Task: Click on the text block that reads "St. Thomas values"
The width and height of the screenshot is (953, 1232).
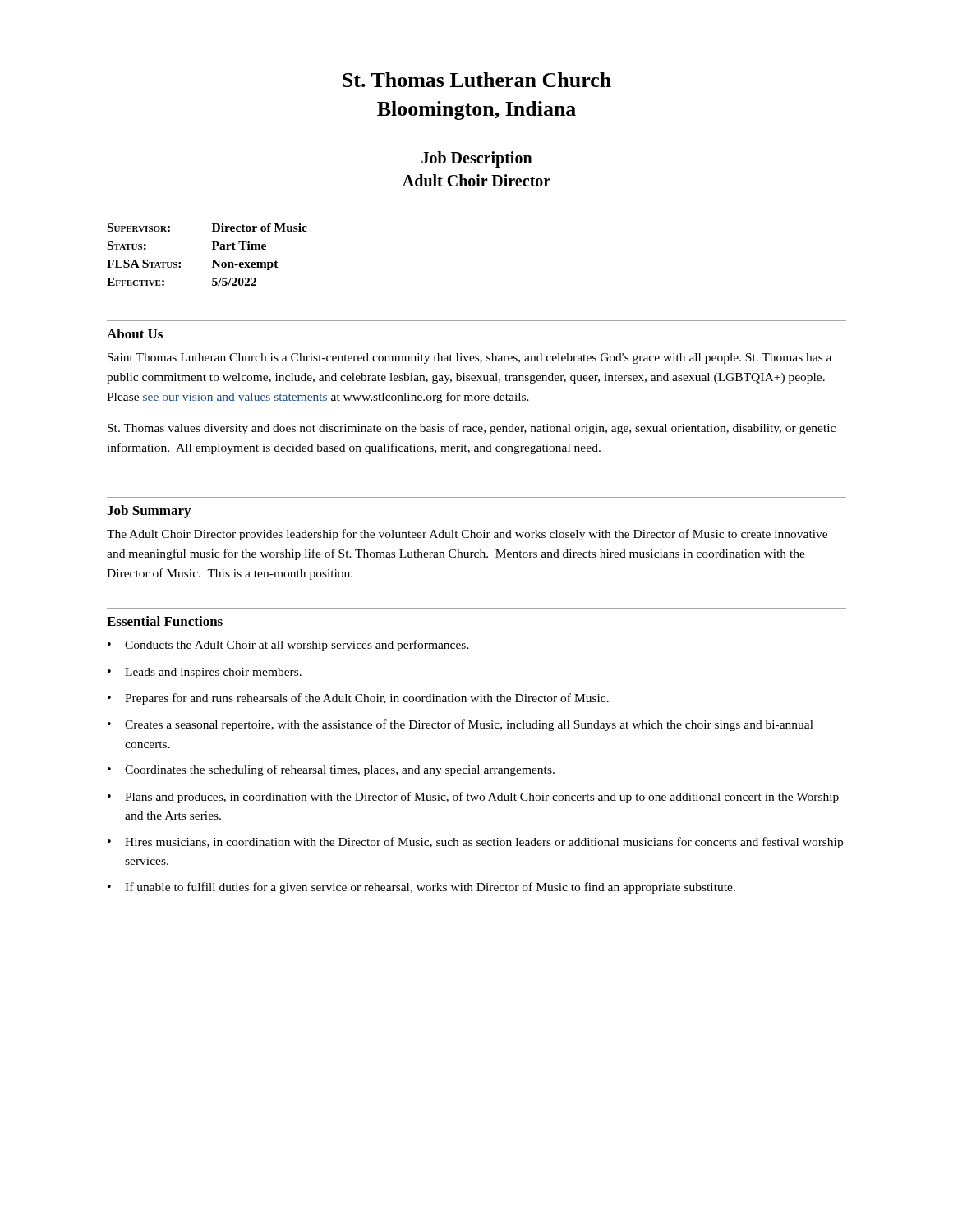Action: [471, 438]
